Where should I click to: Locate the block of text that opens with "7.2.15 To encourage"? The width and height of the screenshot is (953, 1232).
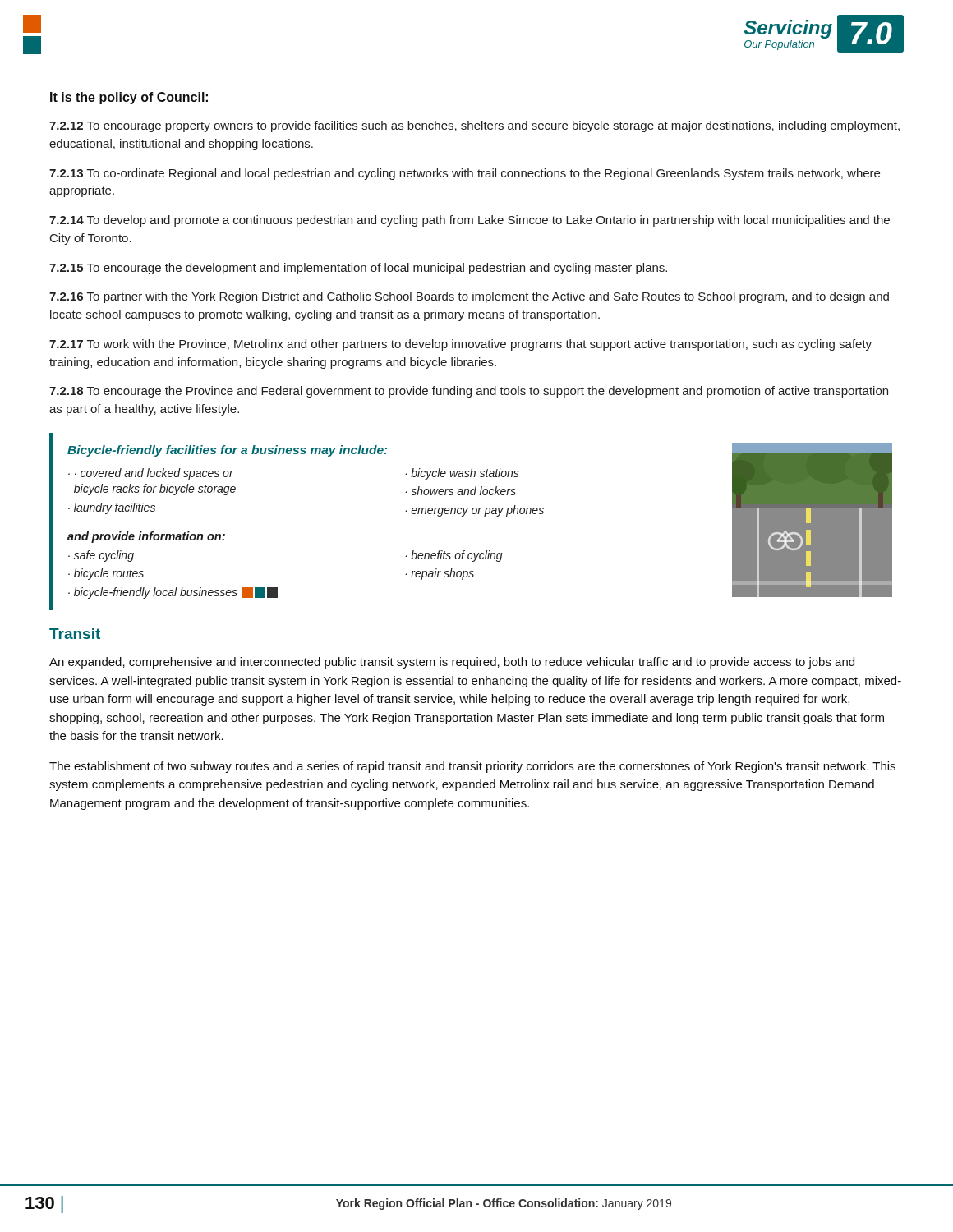click(x=359, y=267)
